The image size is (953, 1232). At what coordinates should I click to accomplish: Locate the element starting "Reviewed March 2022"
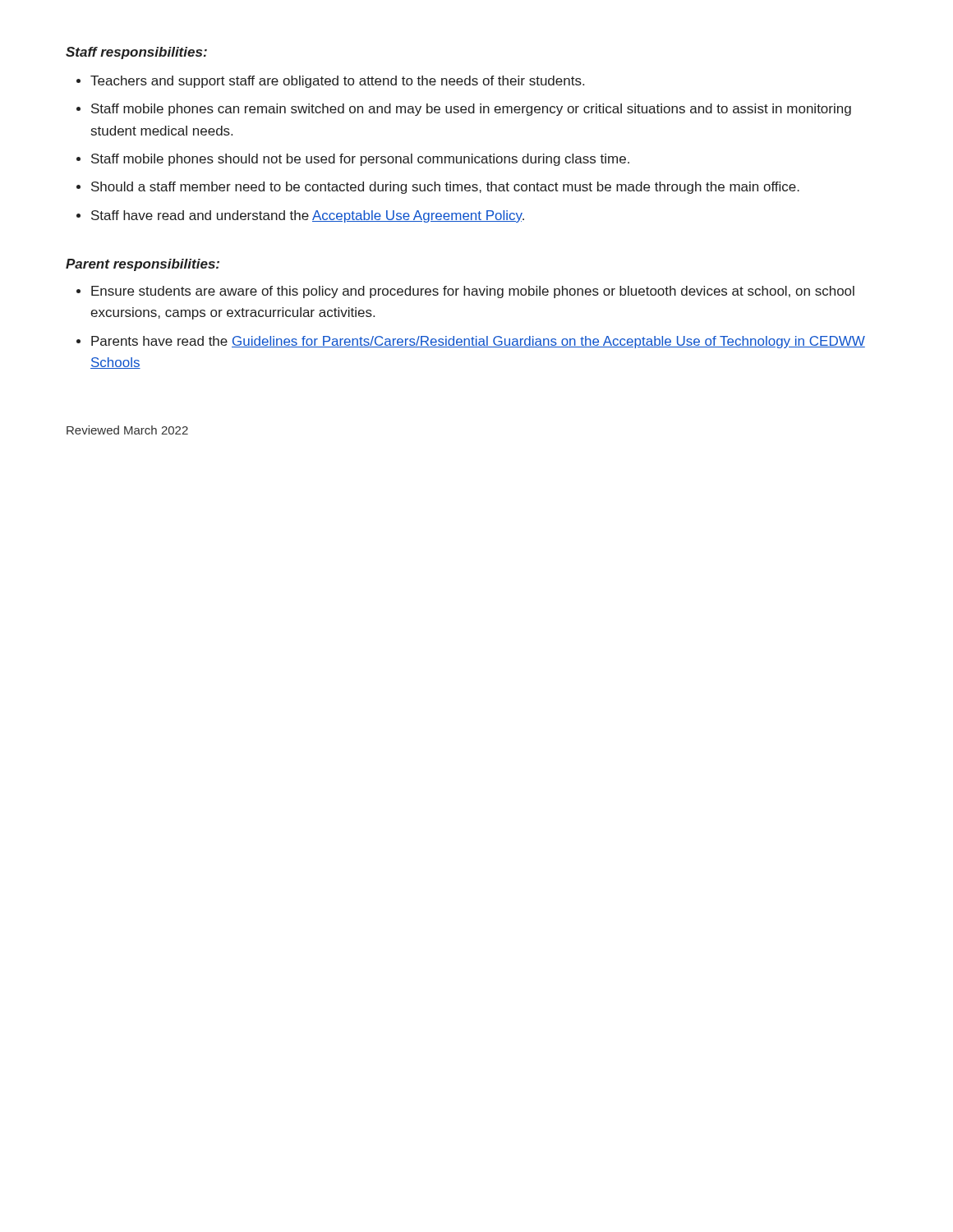tap(127, 430)
